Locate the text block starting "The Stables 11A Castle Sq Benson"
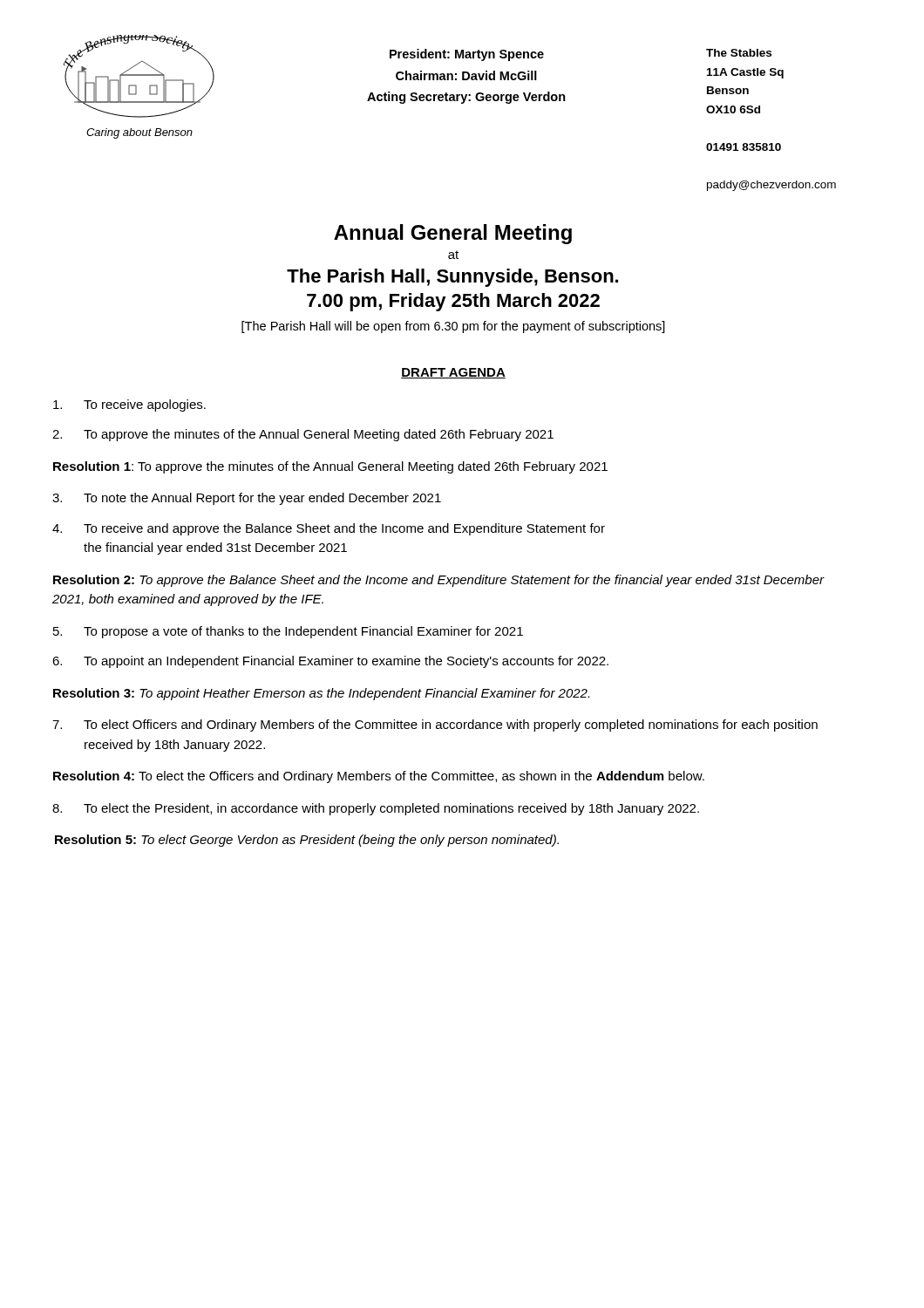Image resolution: width=924 pixels, height=1308 pixels. click(739, 53)
